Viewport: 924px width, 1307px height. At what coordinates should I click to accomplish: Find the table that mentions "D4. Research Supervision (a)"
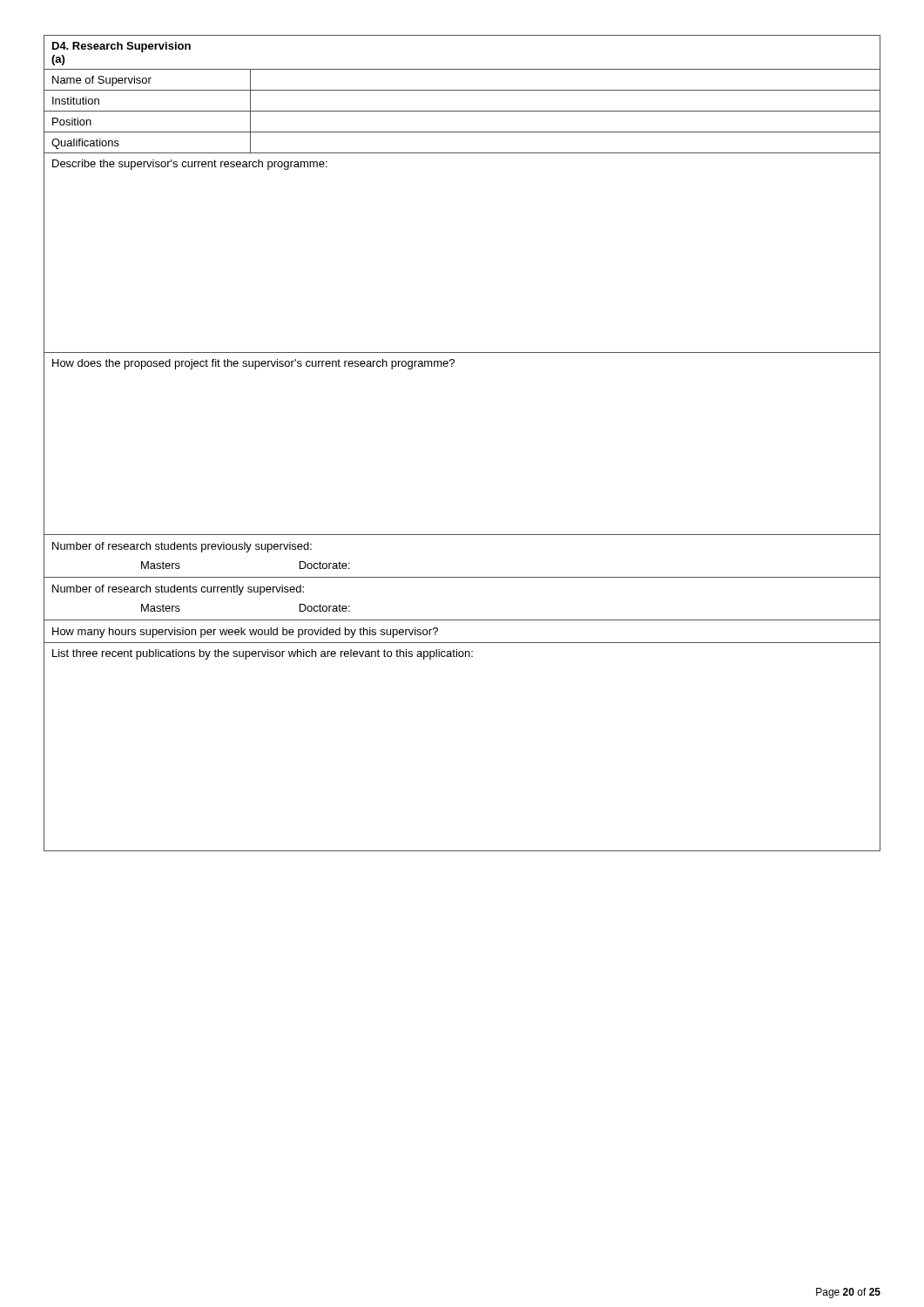pos(462,443)
